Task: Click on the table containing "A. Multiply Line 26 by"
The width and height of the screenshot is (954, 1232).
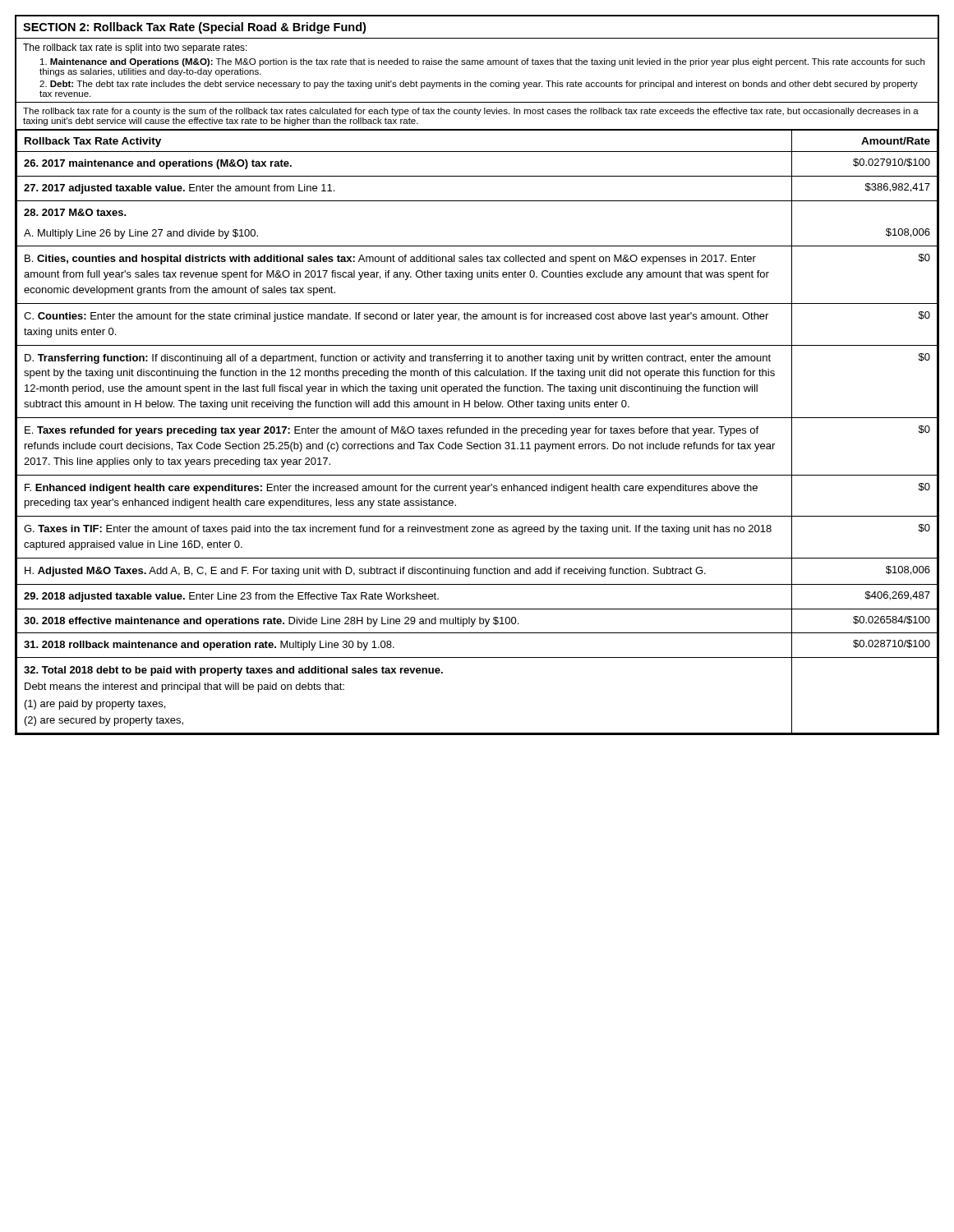Action: tap(477, 432)
